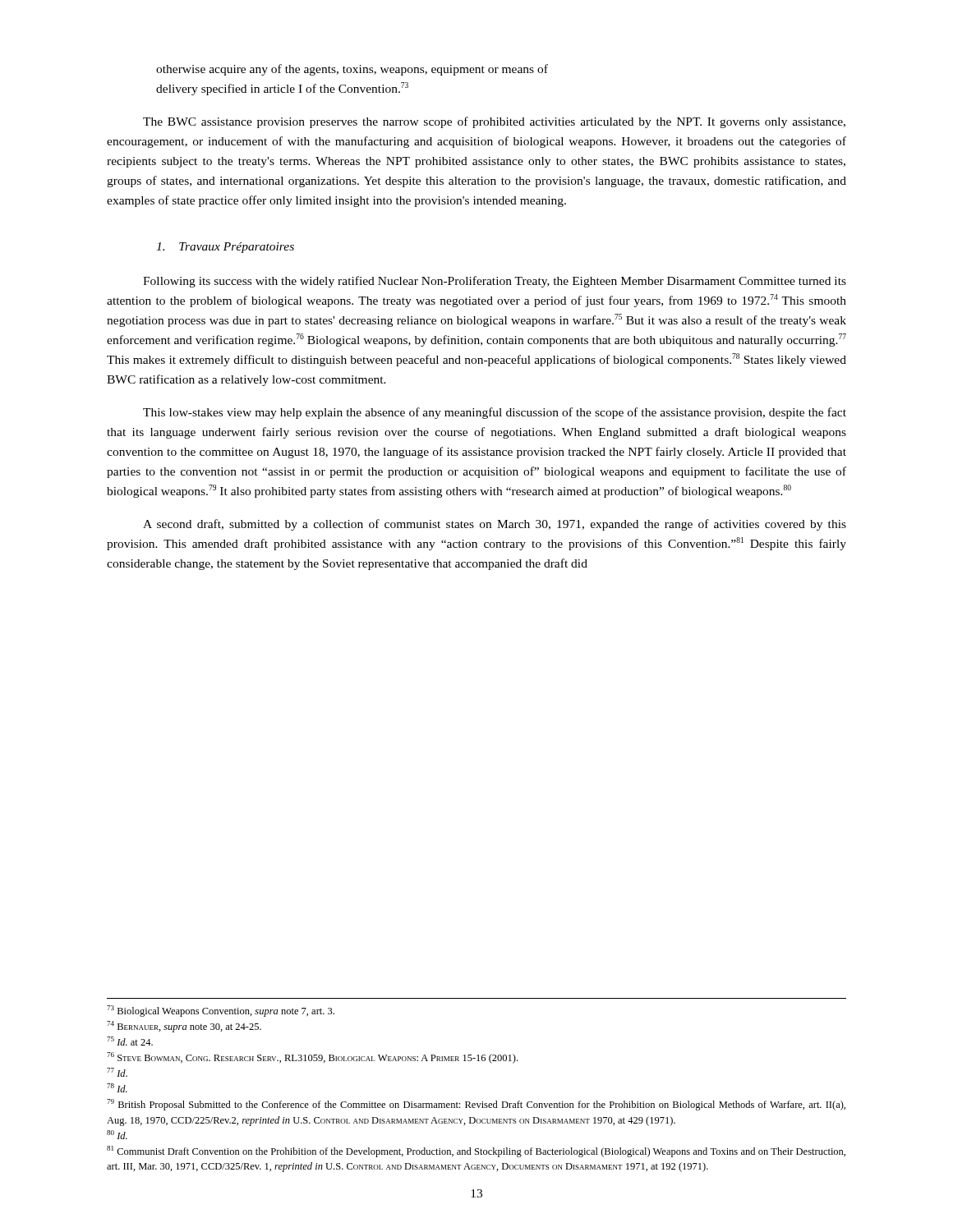Find the footnote that says "73 Biological Weapons"

(221, 1010)
